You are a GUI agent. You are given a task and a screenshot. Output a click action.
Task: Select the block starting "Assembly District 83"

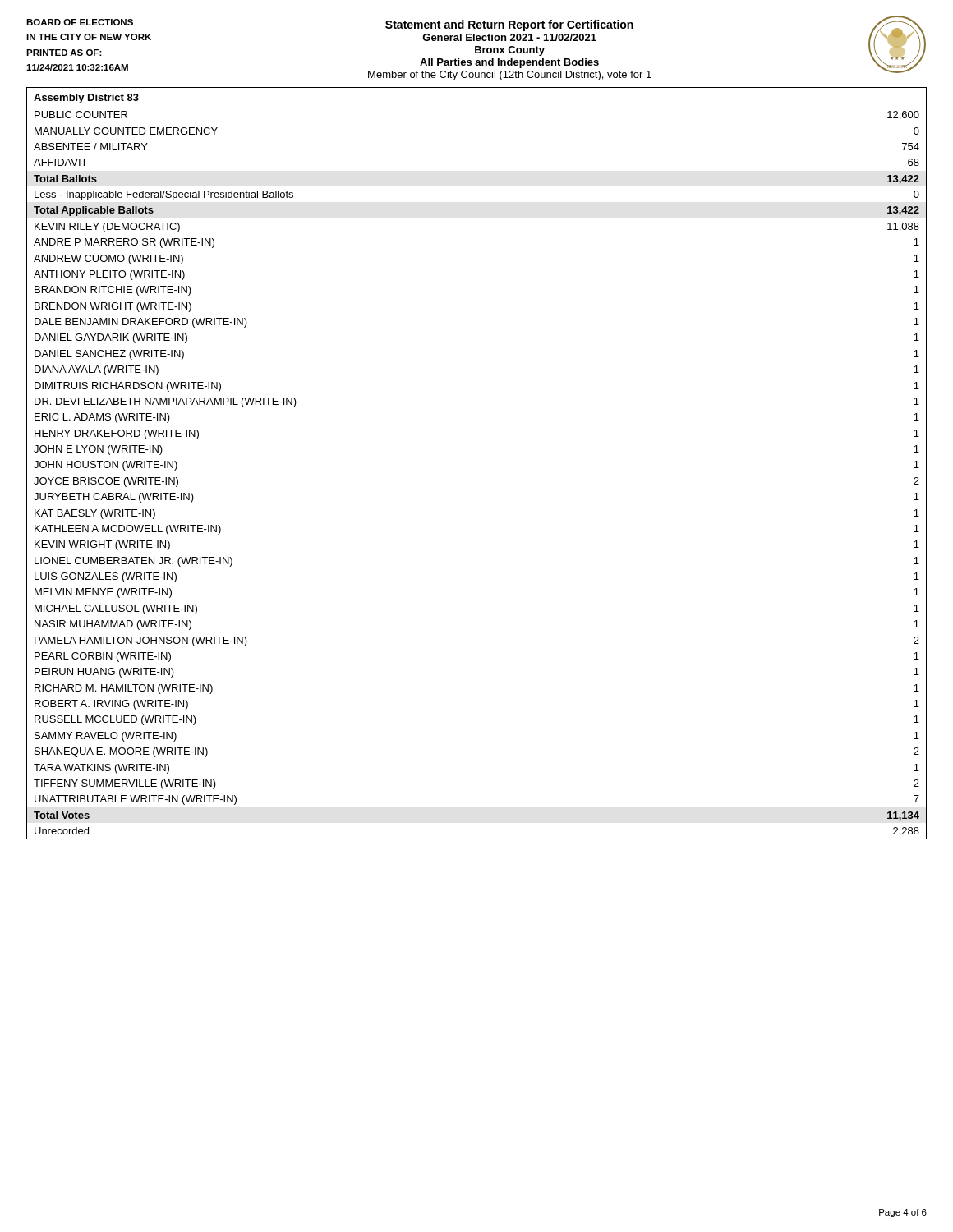tap(86, 97)
